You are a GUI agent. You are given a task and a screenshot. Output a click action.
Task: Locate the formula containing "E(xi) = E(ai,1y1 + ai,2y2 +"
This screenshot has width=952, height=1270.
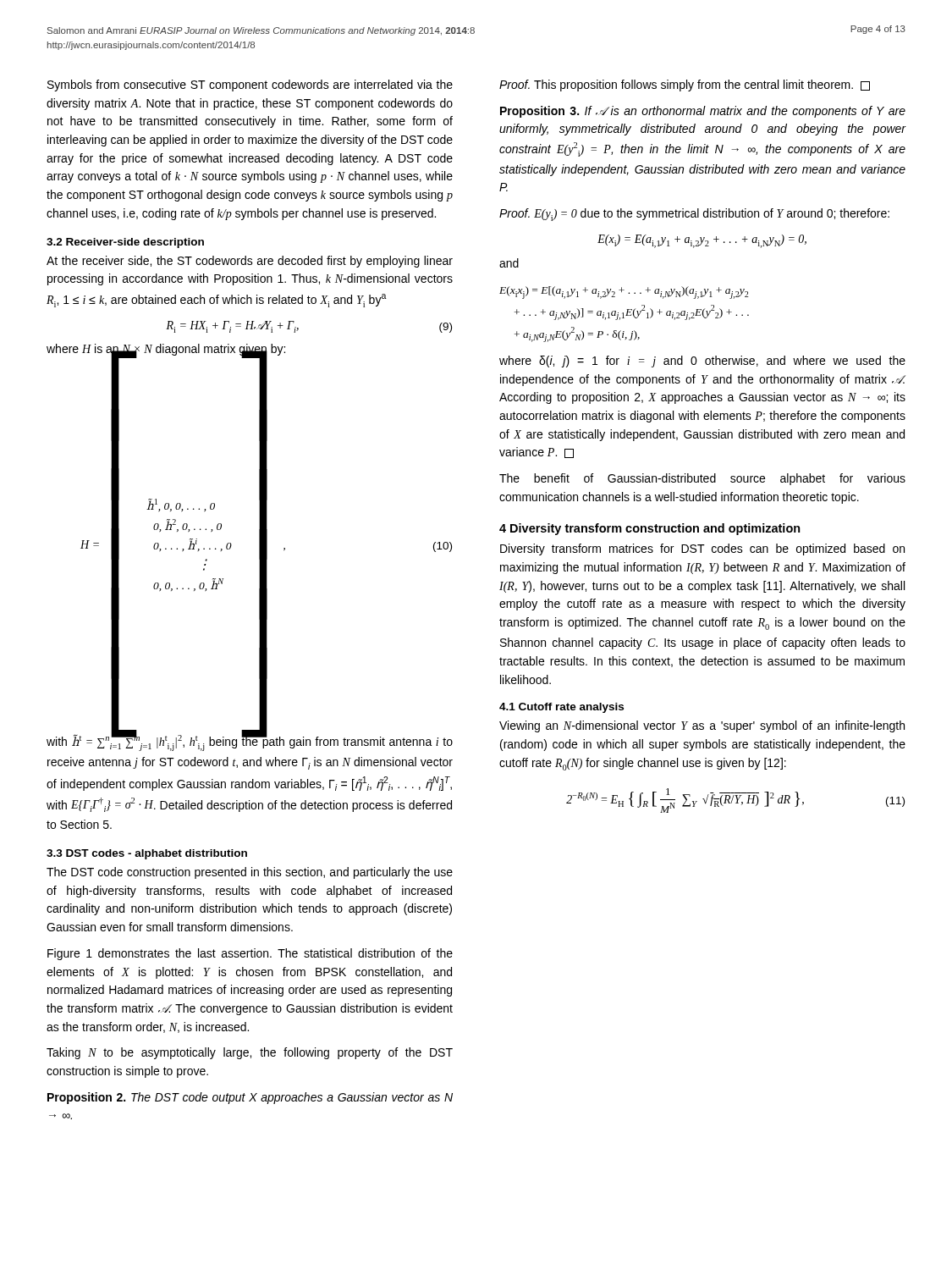702,241
